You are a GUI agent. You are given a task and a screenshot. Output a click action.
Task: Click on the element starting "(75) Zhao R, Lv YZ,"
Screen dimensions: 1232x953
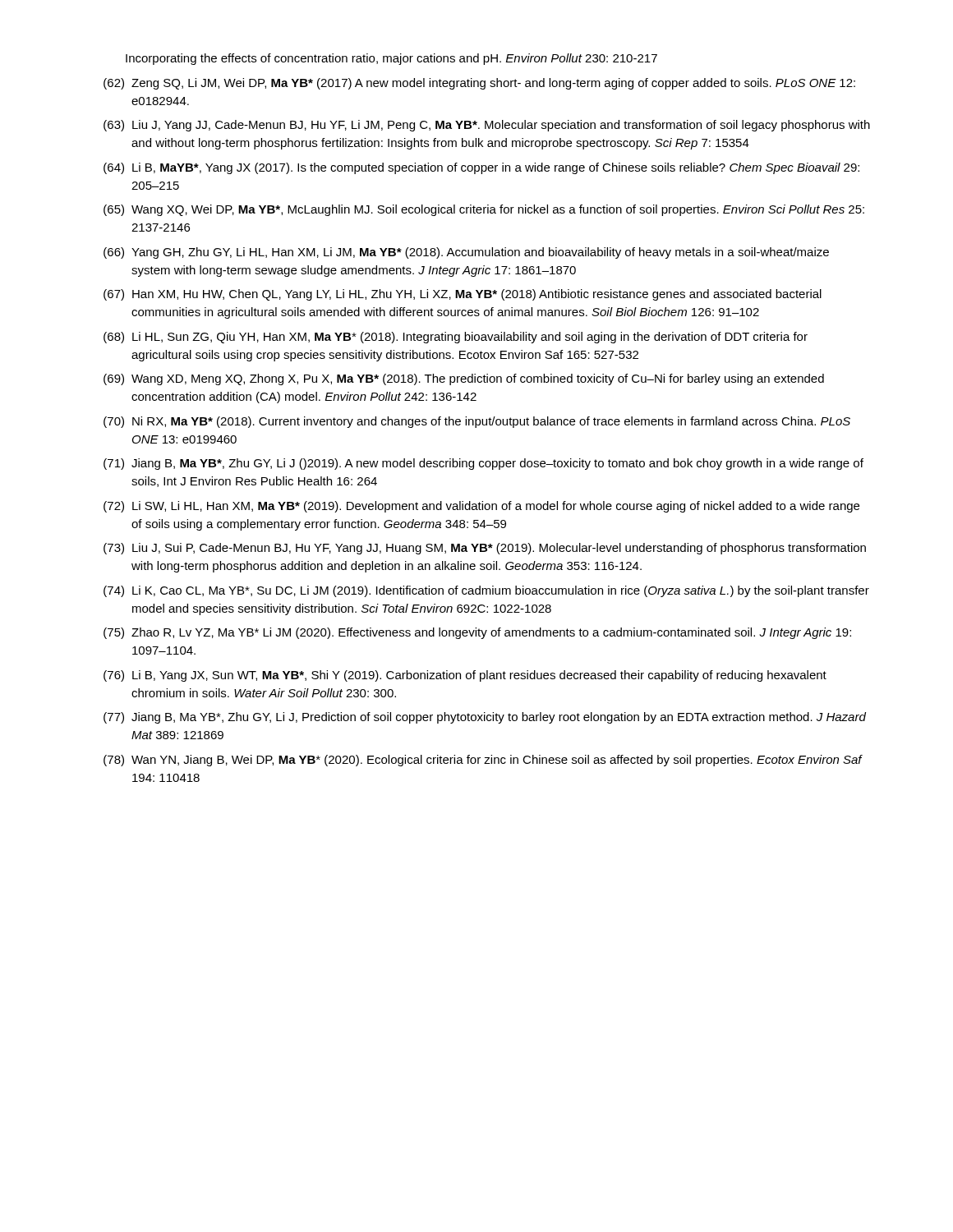(476, 642)
